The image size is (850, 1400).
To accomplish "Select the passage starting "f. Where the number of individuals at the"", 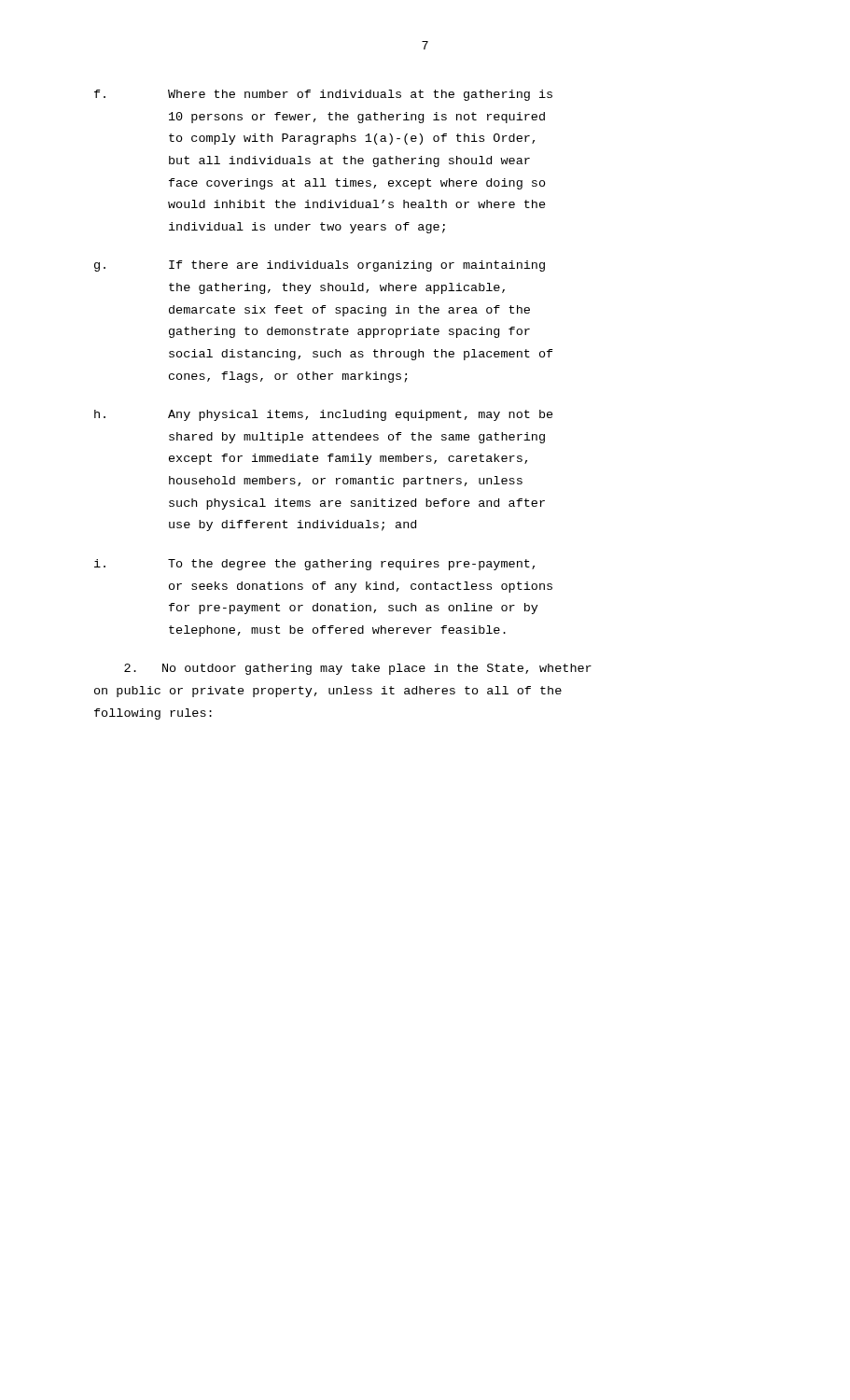I will tap(434, 161).
